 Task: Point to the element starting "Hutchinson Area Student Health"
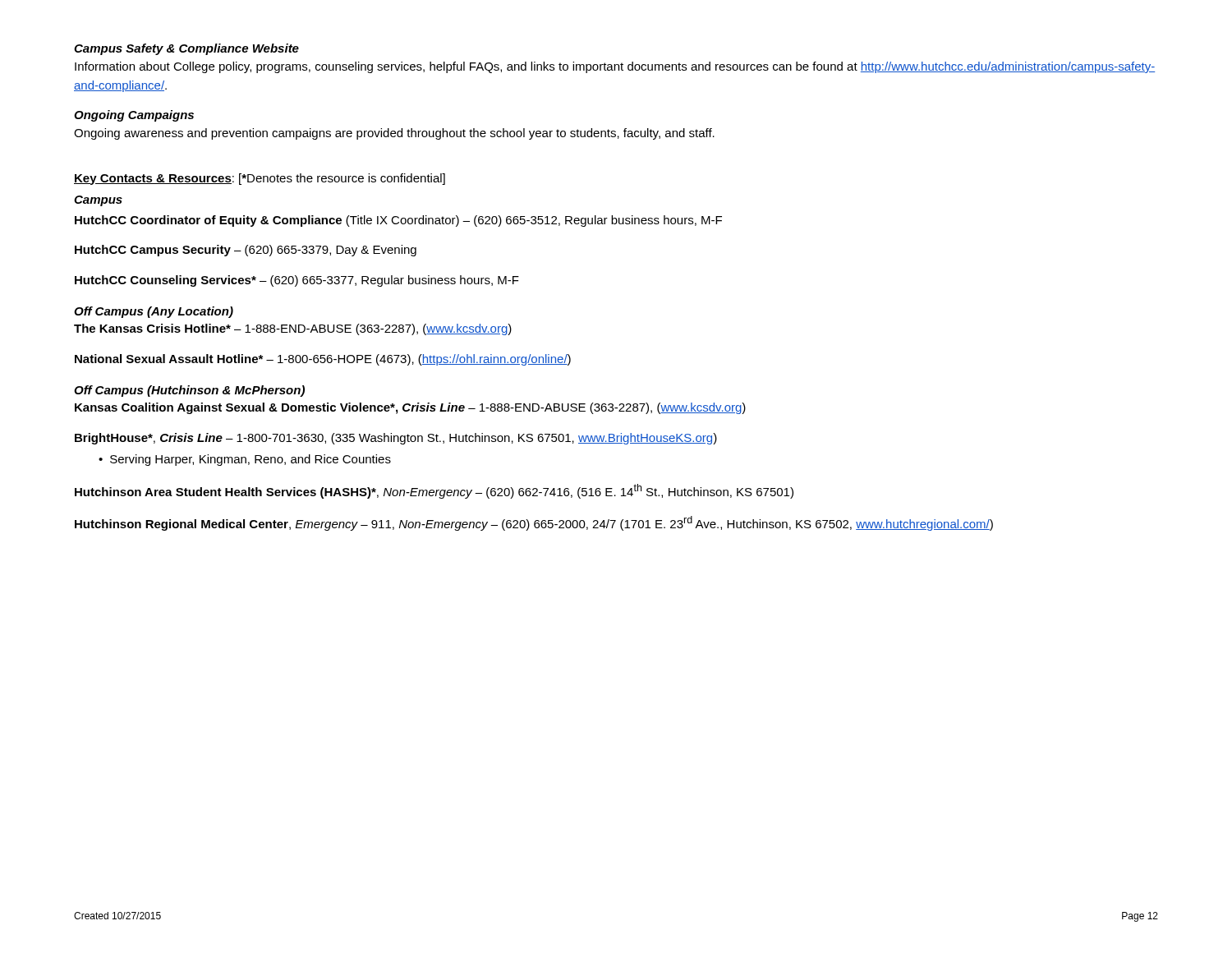click(x=434, y=490)
